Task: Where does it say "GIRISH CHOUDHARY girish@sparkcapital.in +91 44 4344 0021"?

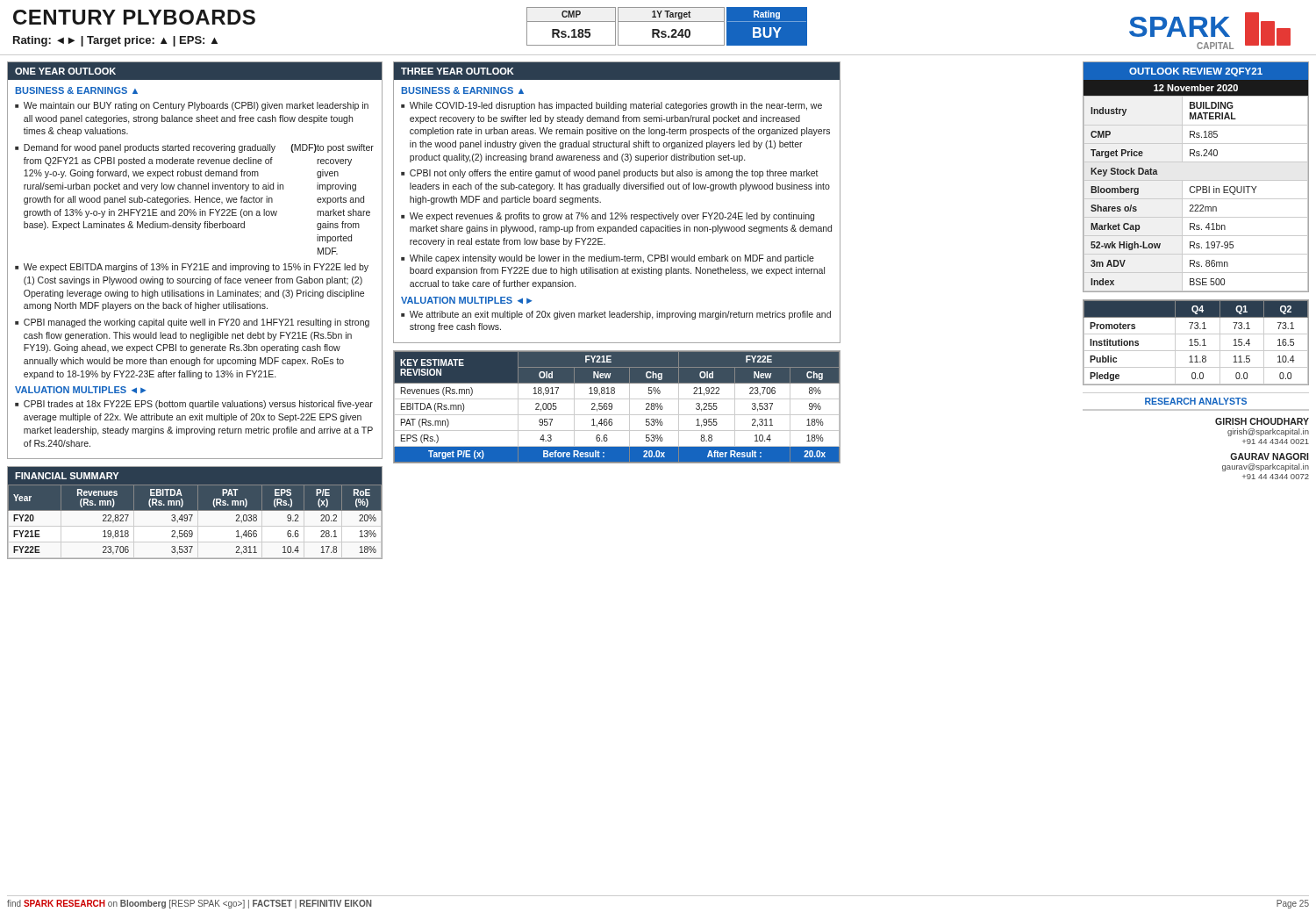Action: [x=1262, y=421]
